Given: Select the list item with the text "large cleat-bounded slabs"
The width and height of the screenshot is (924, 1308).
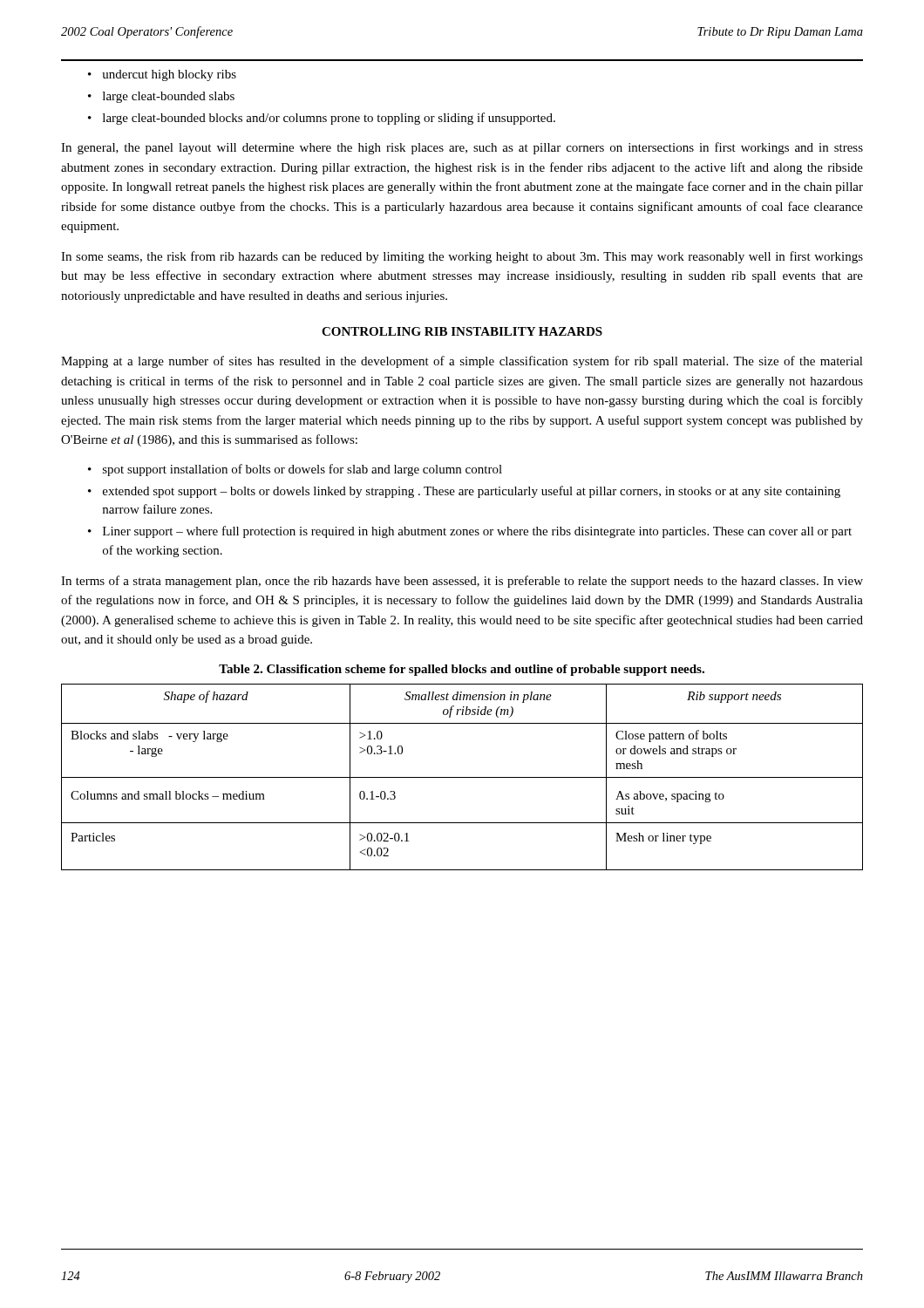Looking at the screenshot, I should click(x=169, y=96).
